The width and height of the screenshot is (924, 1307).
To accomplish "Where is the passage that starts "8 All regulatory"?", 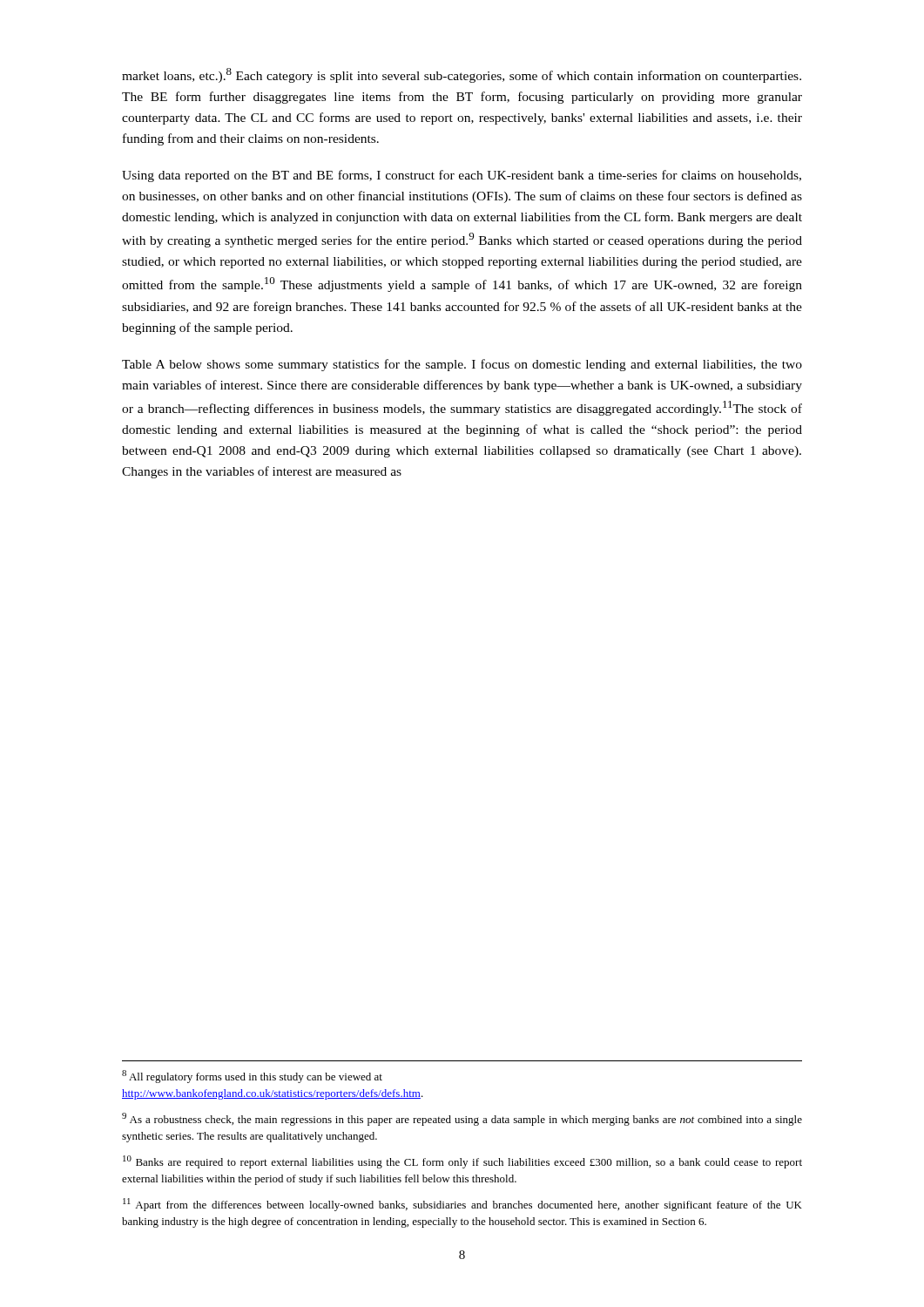I will tap(273, 1084).
